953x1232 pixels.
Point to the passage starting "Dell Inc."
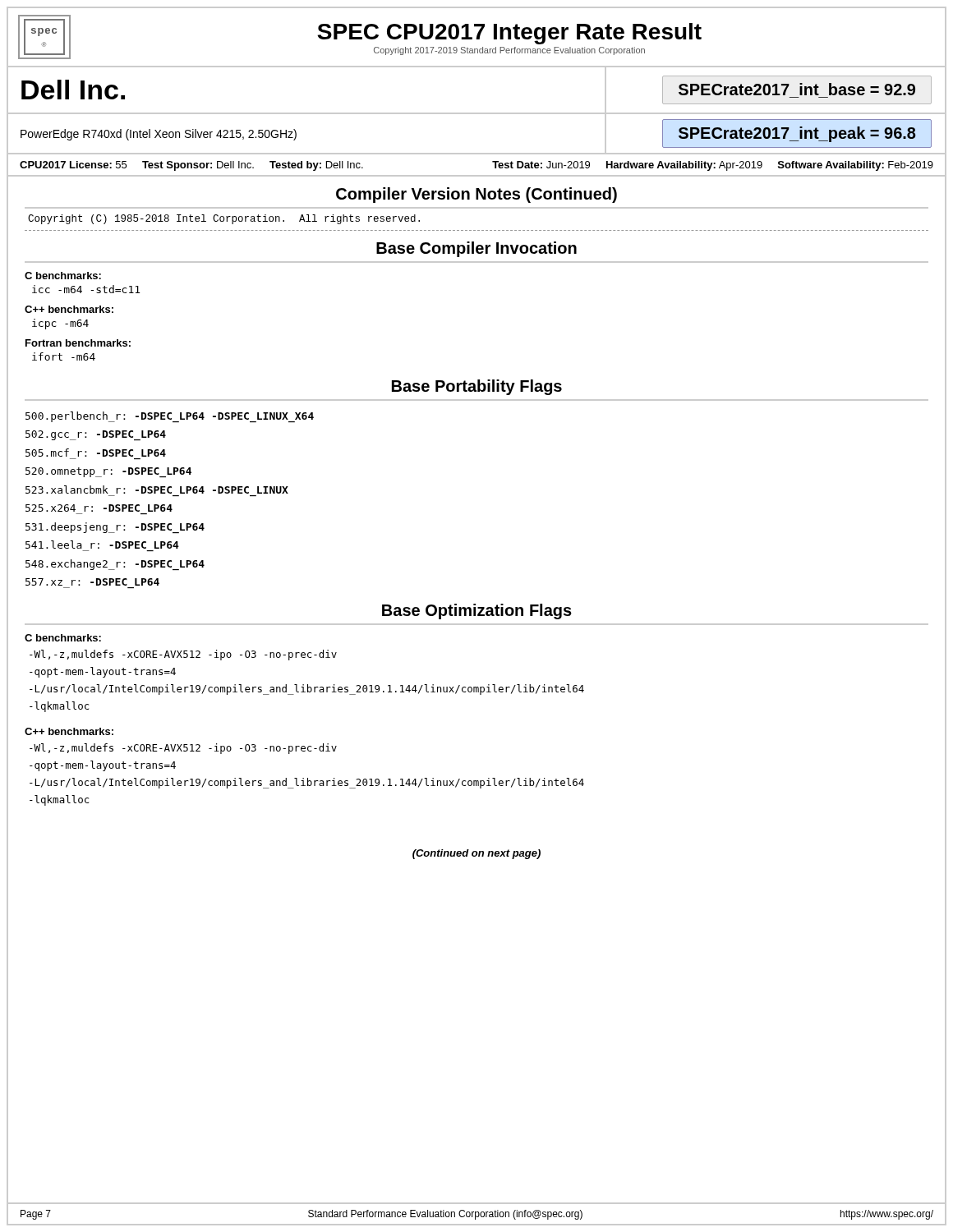tap(73, 90)
